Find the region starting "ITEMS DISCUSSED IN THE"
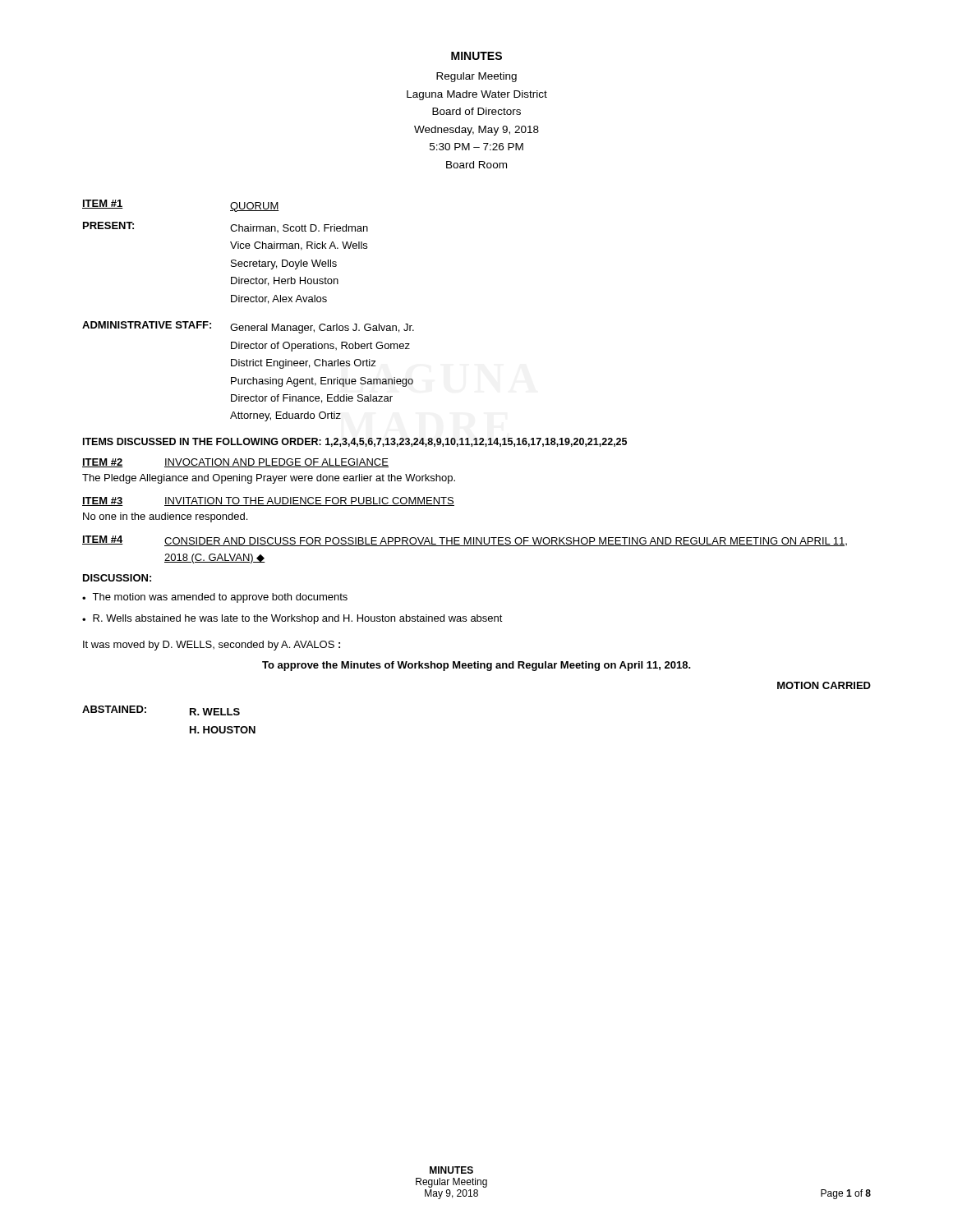This screenshot has height=1232, width=953. coord(355,442)
